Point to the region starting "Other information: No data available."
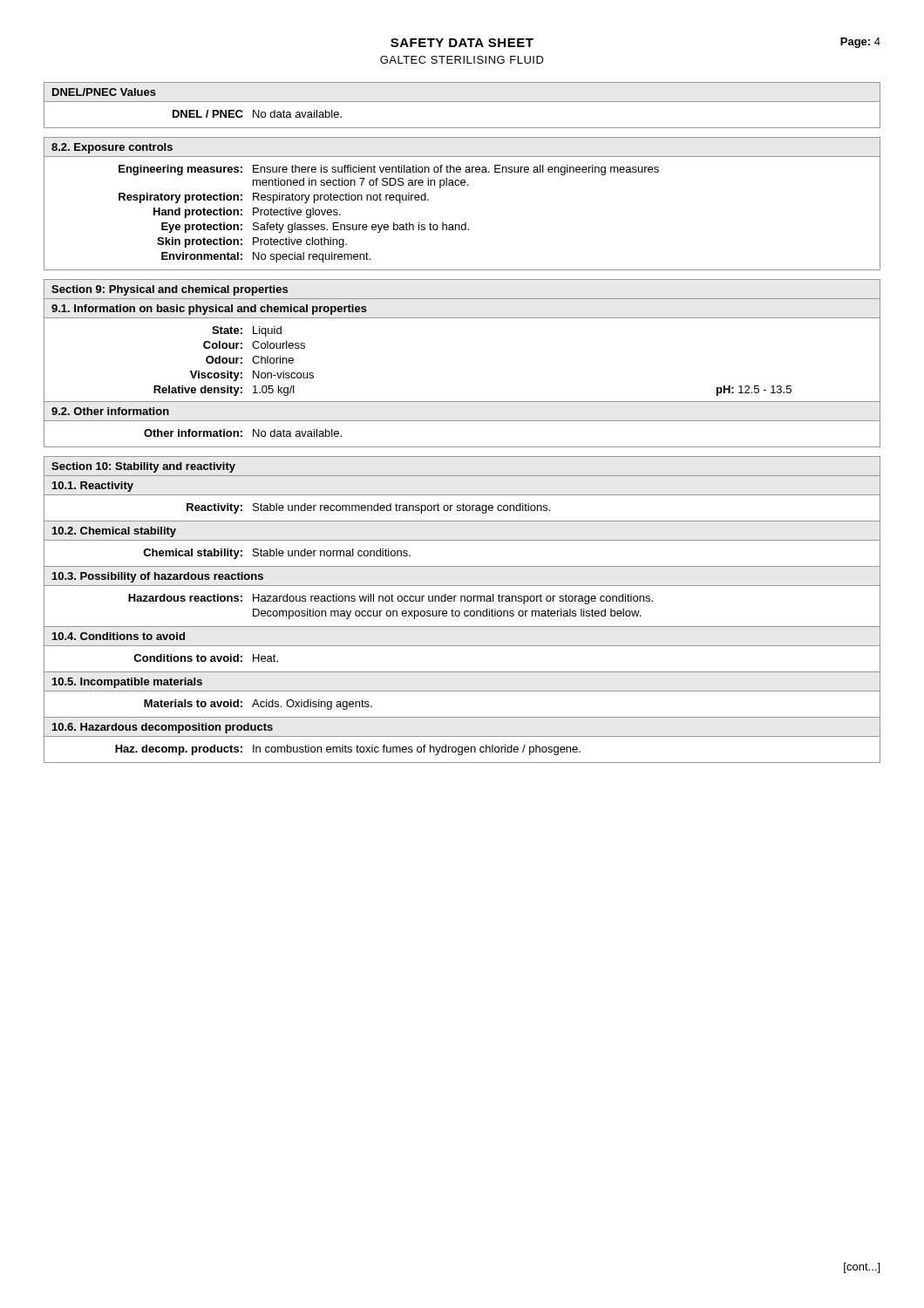Screen dimensions: 1308x924 click(x=243, y=433)
